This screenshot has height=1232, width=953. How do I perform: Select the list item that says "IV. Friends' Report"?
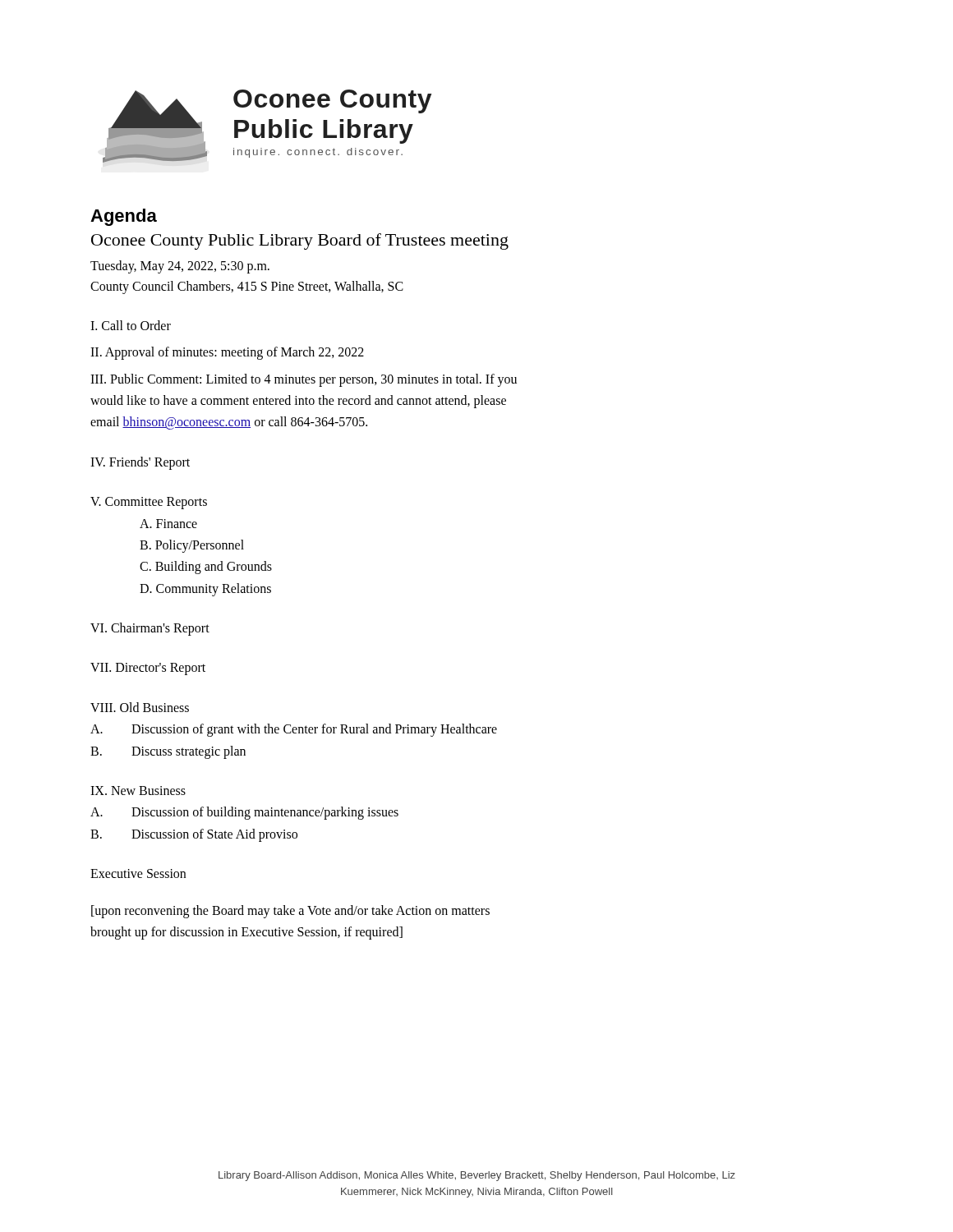point(140,462)
